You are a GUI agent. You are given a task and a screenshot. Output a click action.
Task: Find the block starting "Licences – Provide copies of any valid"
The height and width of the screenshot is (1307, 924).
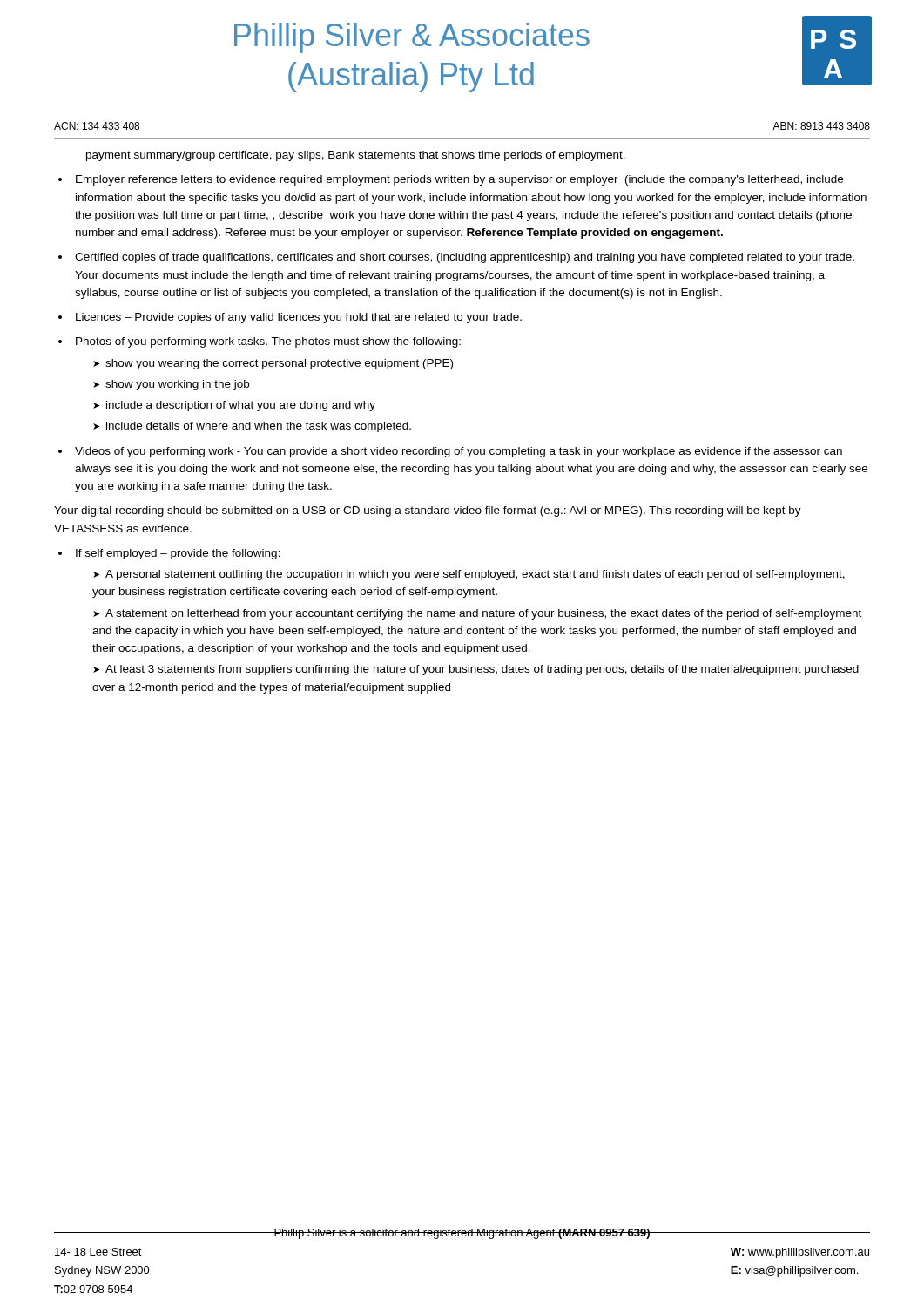pyautogui.click(x=299, y=317)
